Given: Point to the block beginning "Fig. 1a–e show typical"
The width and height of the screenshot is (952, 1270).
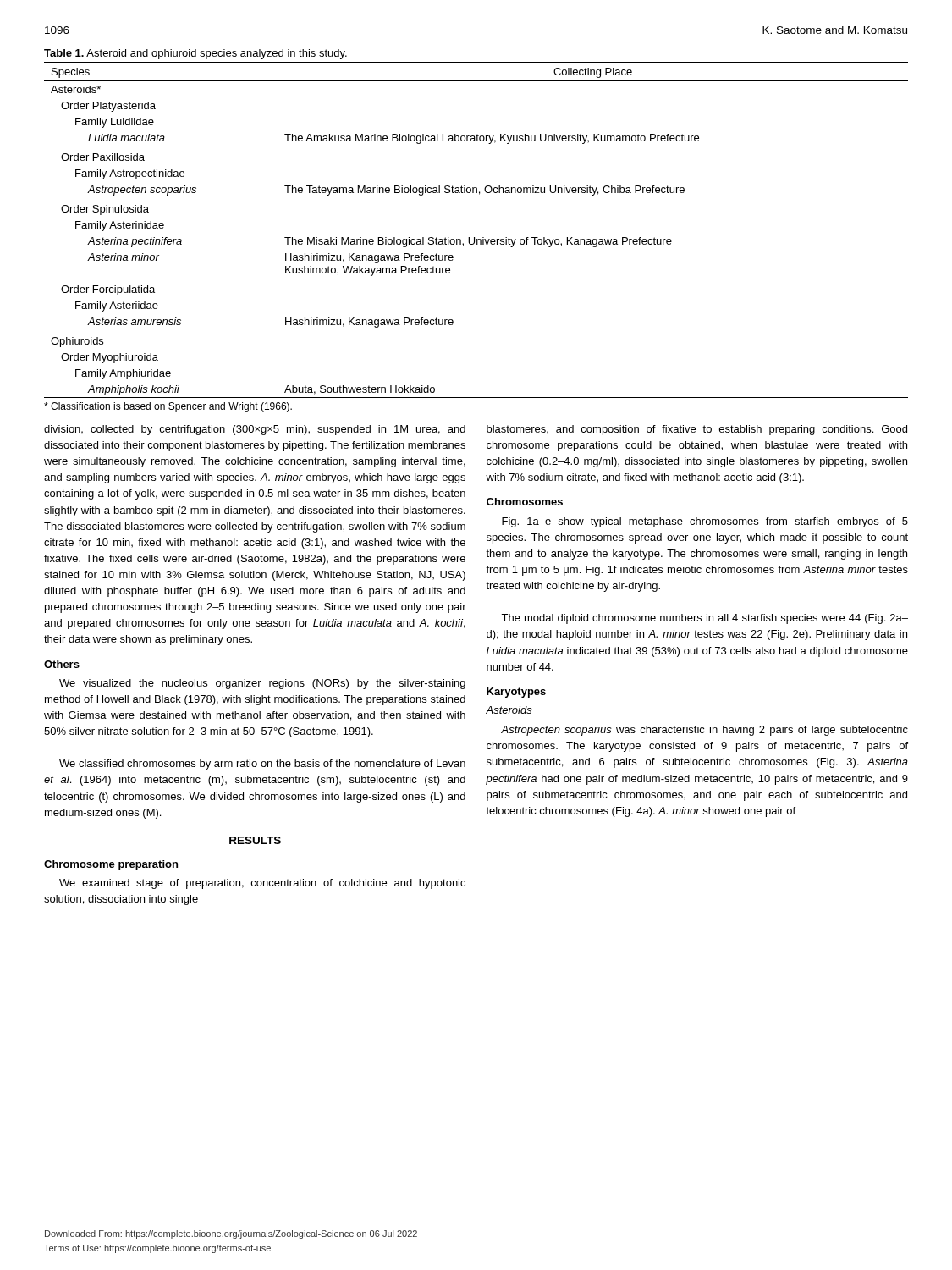Looking at the screenshot, I should point(705,522).
